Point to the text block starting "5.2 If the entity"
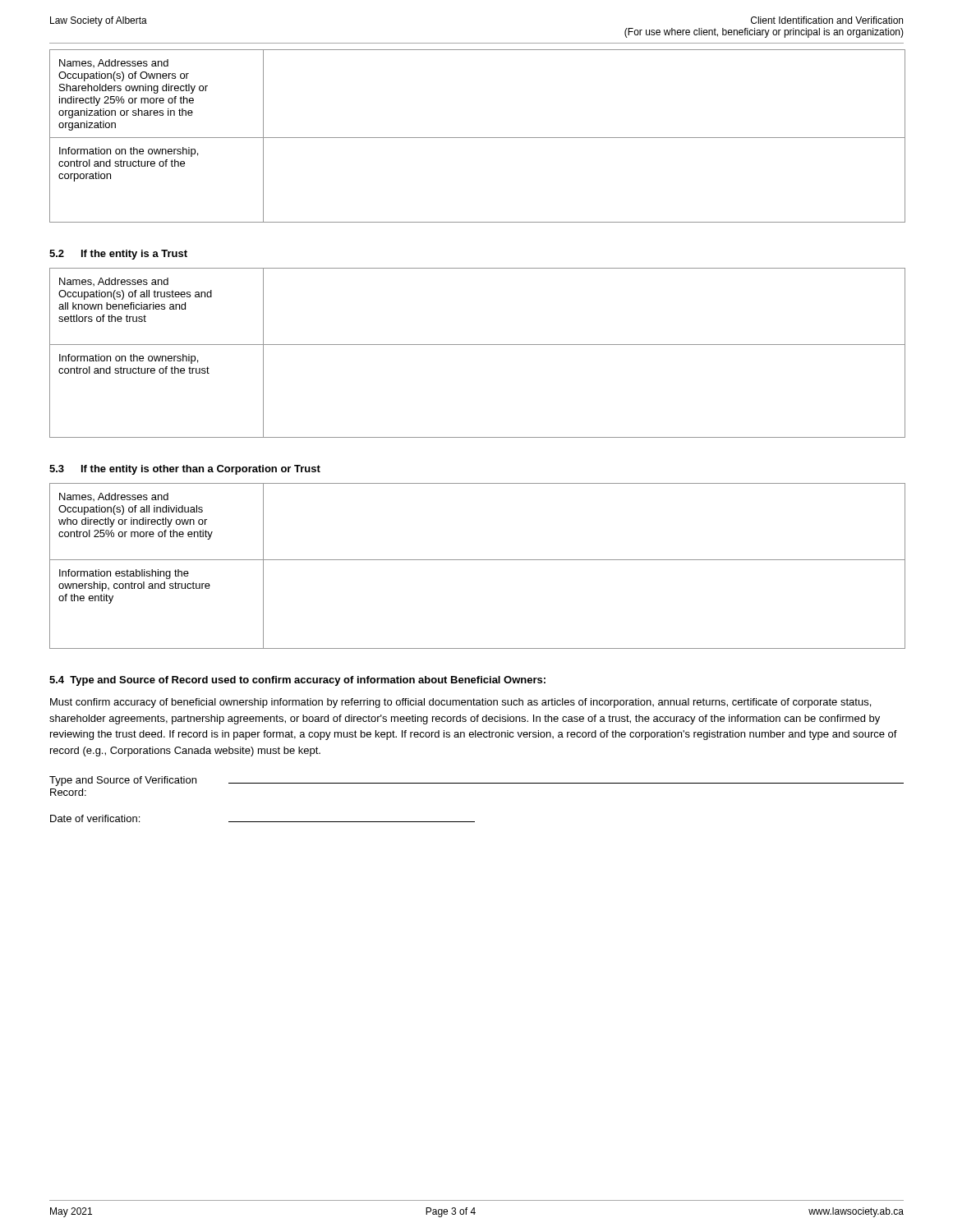 [x=118, y=253]
